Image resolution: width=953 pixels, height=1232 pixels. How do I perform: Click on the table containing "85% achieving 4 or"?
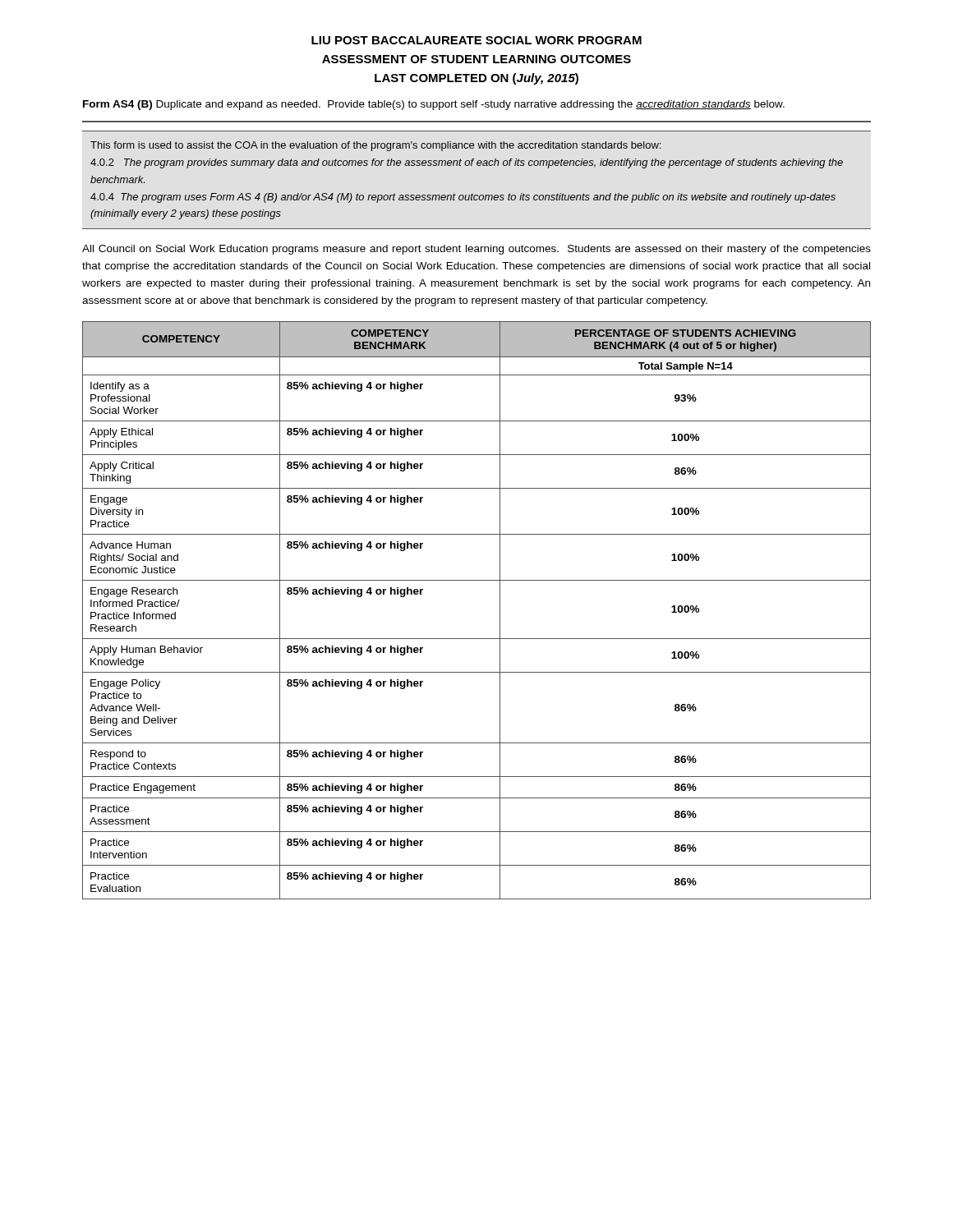tap(476, 610)
